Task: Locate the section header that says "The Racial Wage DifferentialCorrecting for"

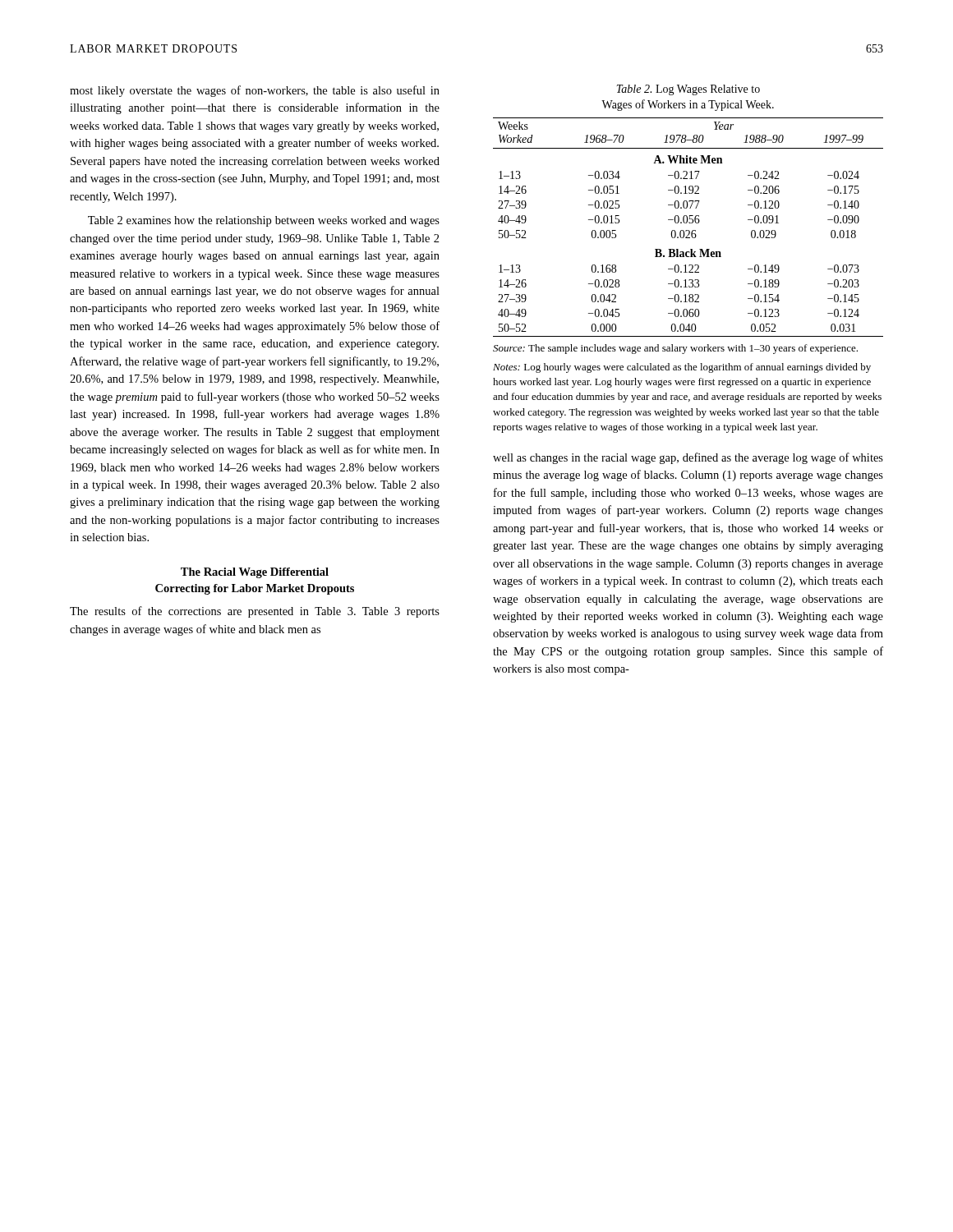Action: [255, 580]
